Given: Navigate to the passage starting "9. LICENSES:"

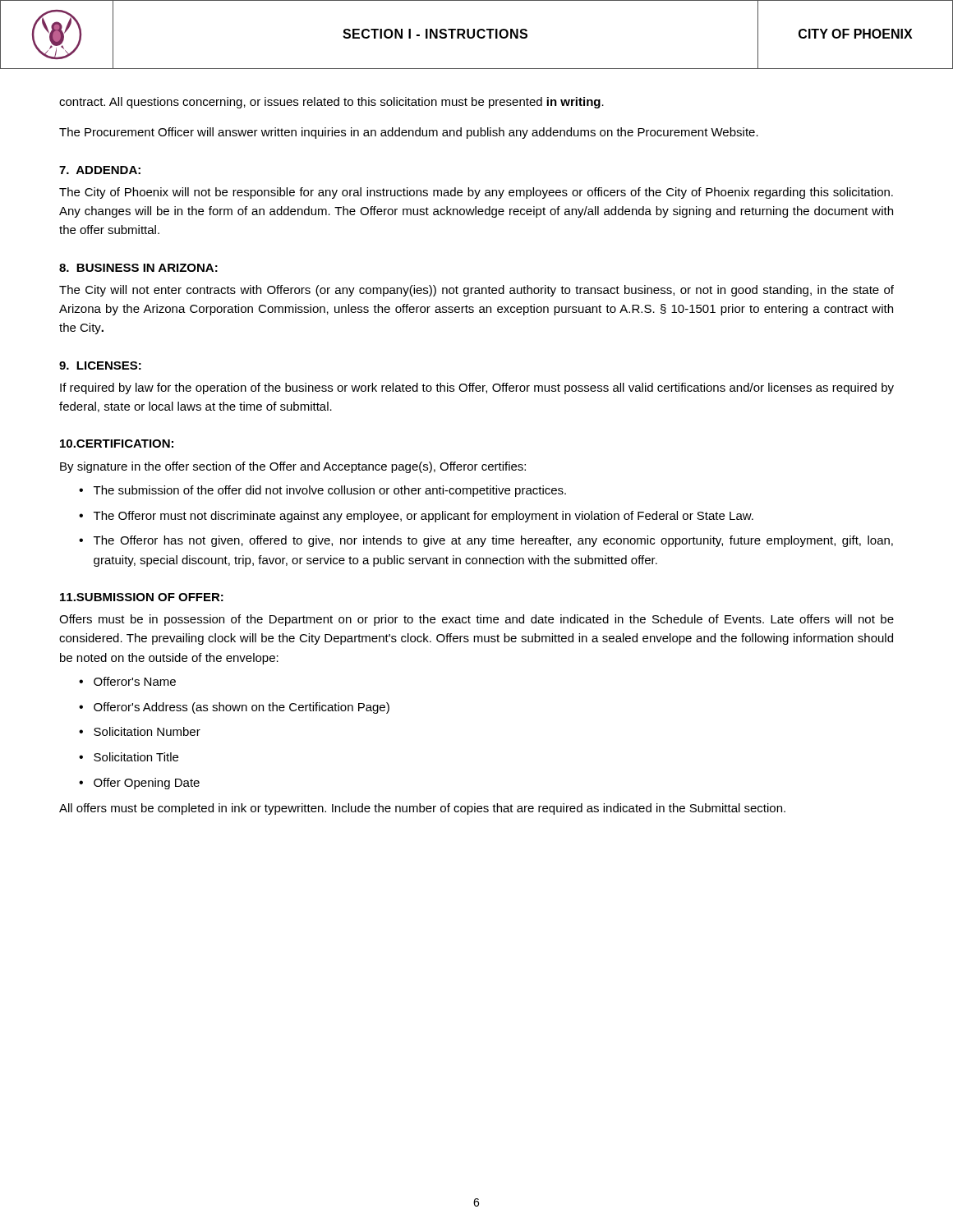Looking at the screenshot, I should pos(101,365).
